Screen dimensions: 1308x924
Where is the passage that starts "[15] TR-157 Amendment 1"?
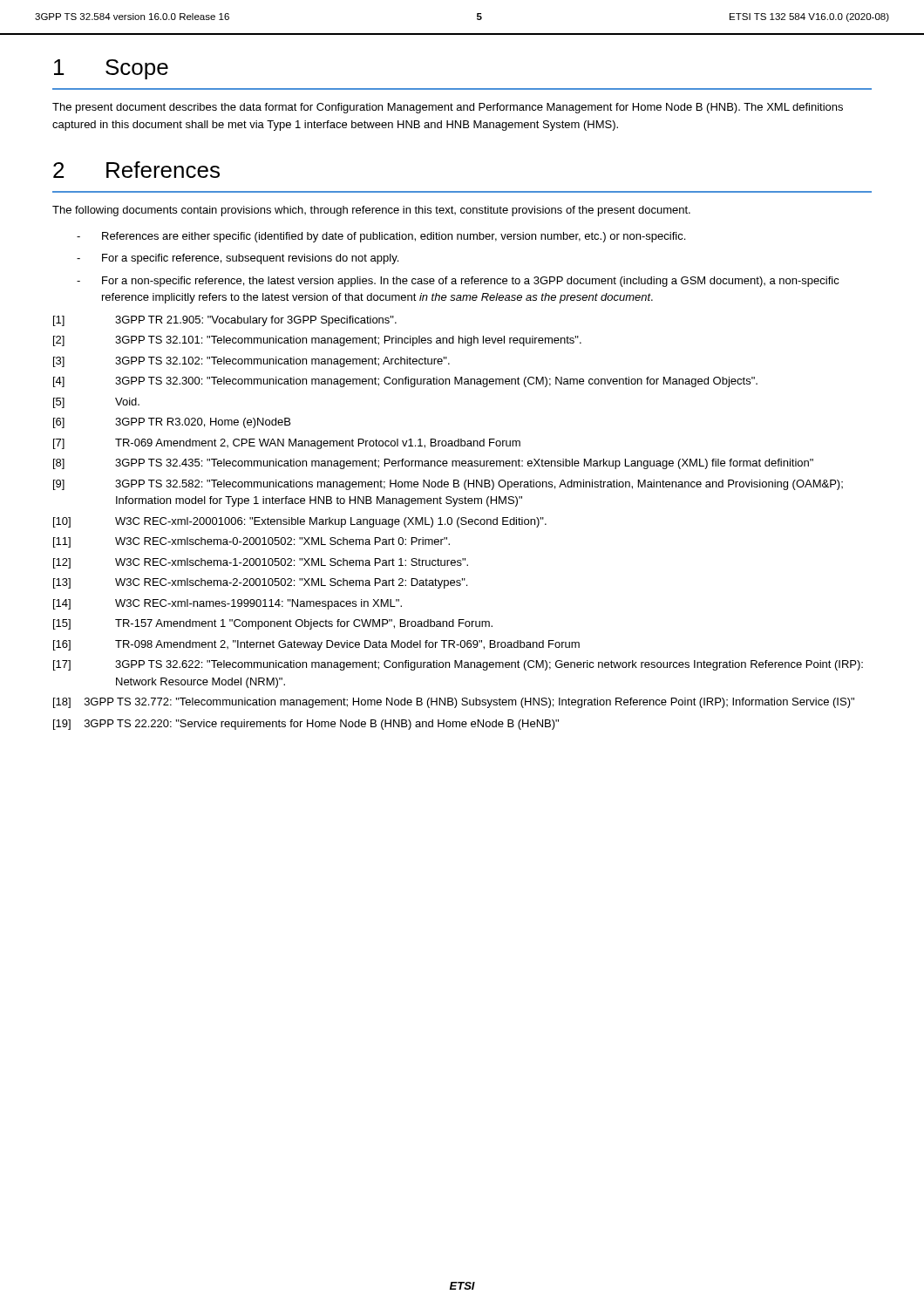click(x=462, y=623)
